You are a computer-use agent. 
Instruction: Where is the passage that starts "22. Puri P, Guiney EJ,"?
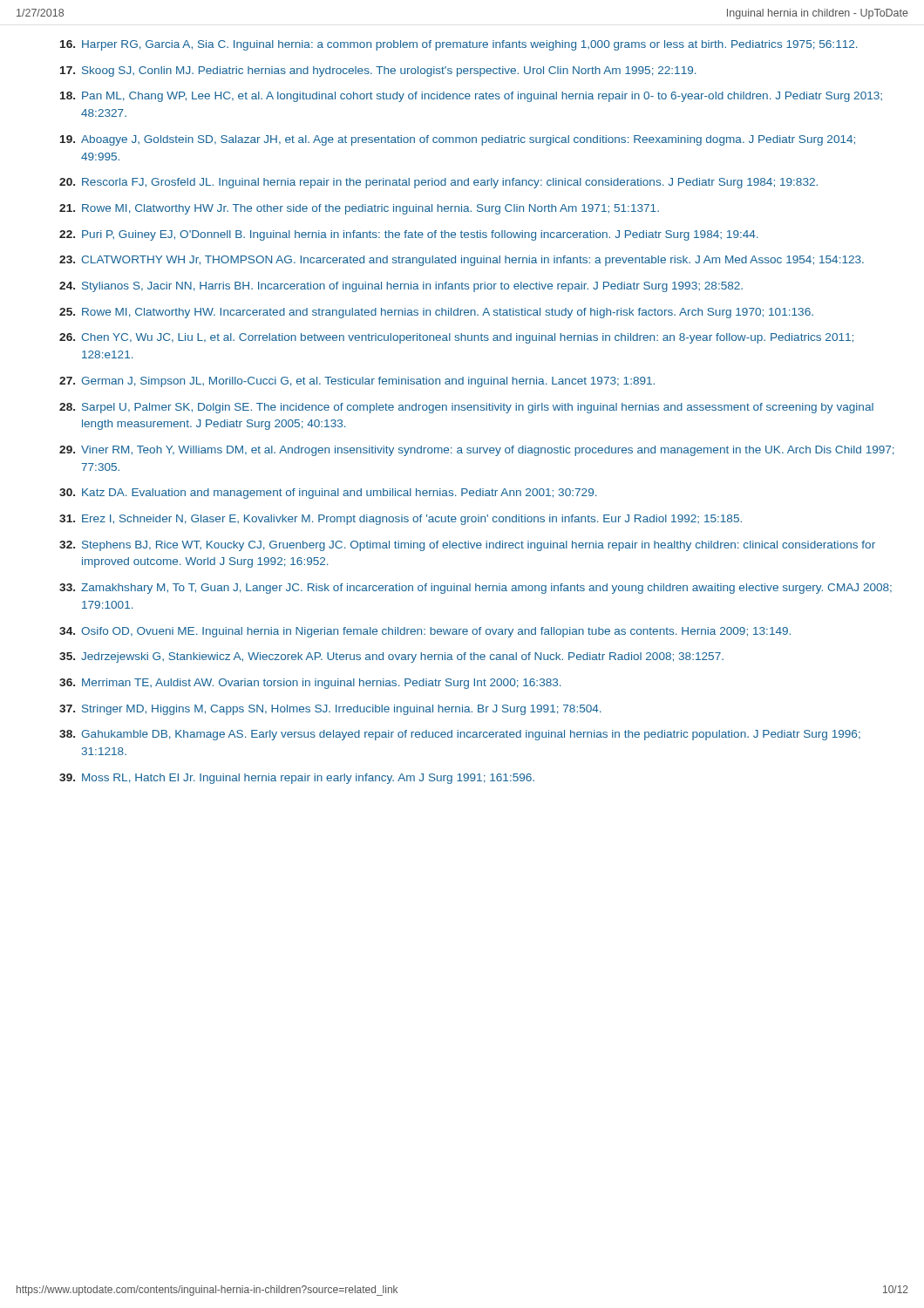point(403,234)
